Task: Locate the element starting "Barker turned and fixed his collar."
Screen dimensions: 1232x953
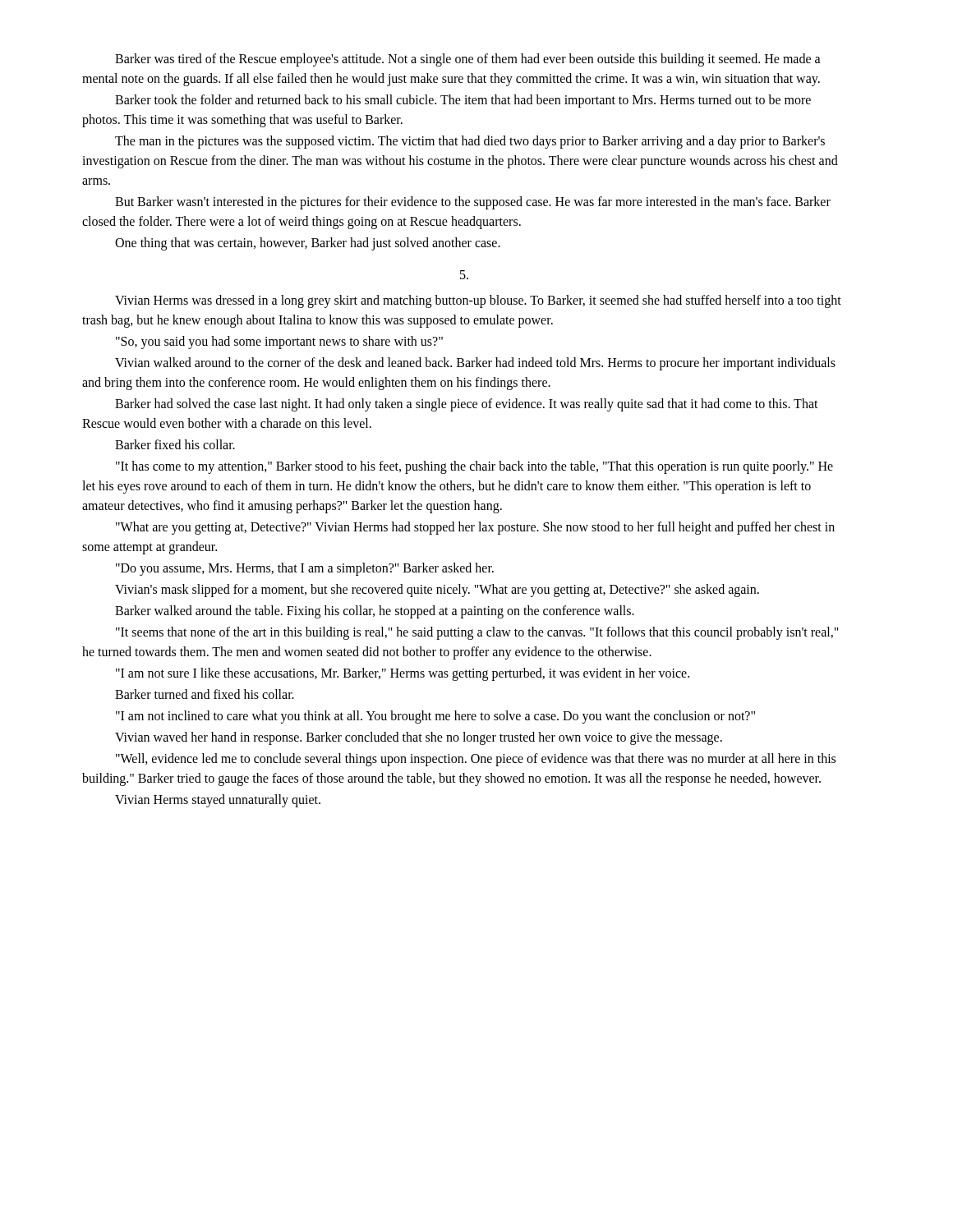Action: pyautogui.click(x=205, y=694)
